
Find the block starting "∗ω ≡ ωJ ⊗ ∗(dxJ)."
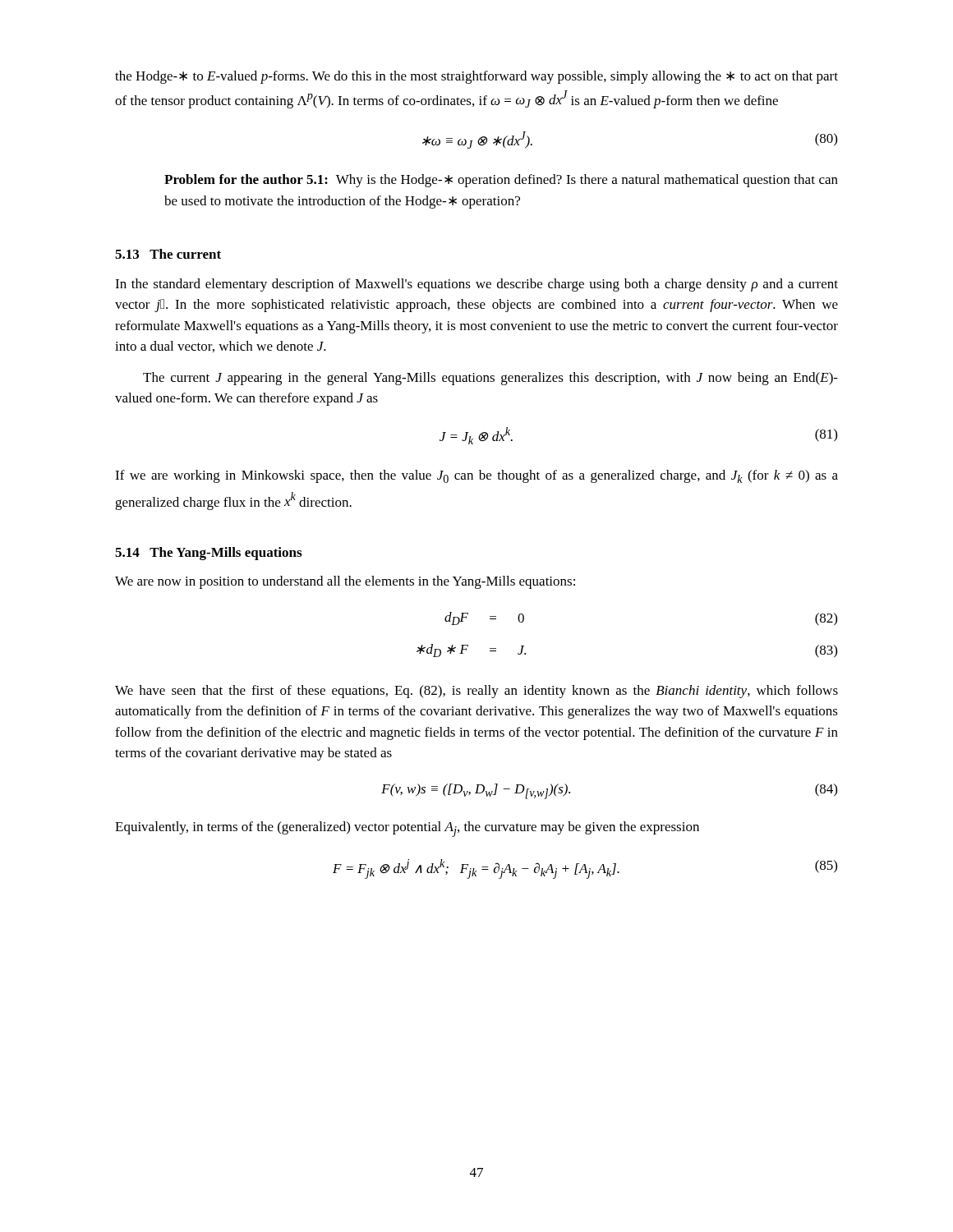482,140
